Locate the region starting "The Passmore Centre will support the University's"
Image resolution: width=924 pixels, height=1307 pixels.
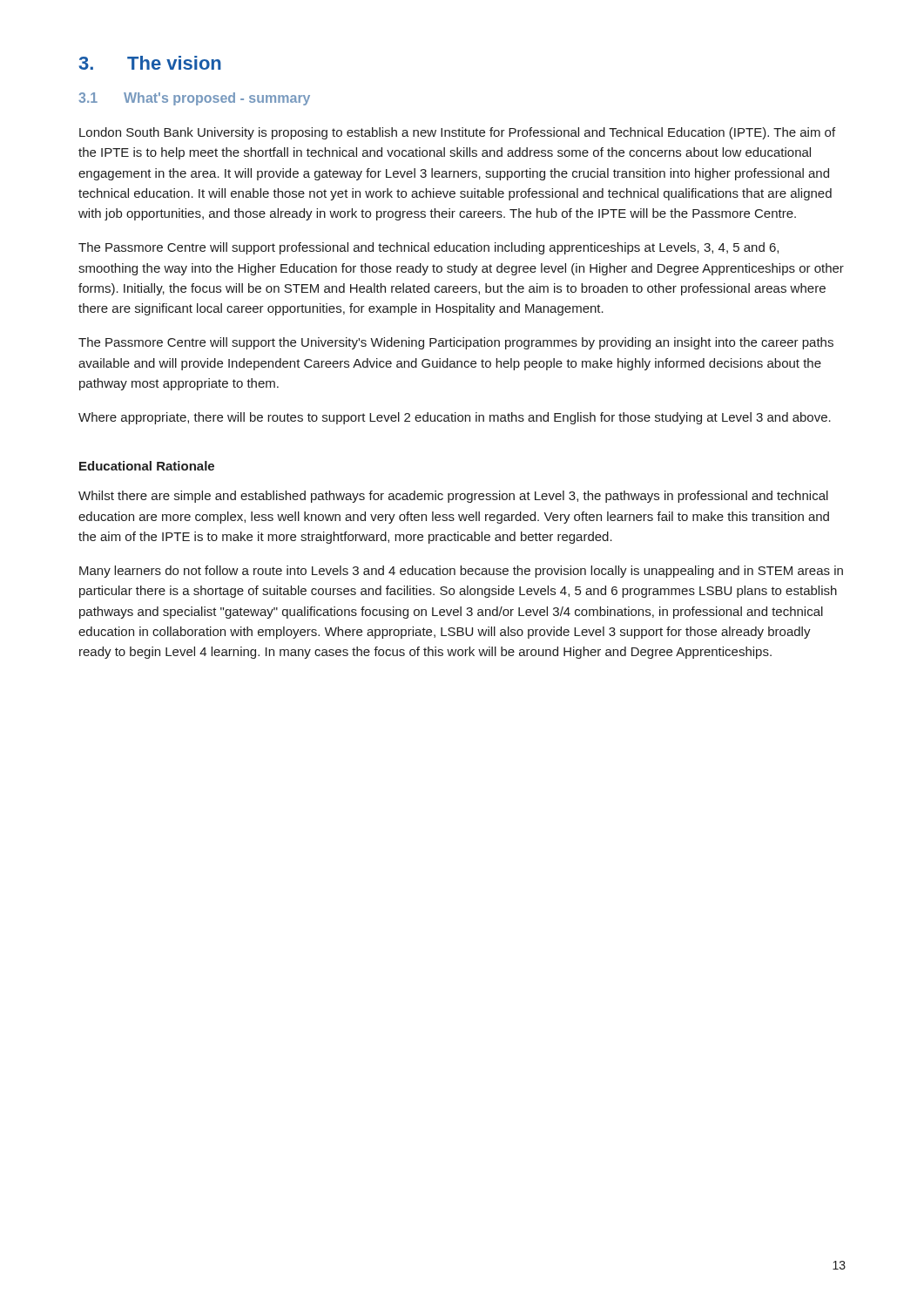click(x=456, y=362)
